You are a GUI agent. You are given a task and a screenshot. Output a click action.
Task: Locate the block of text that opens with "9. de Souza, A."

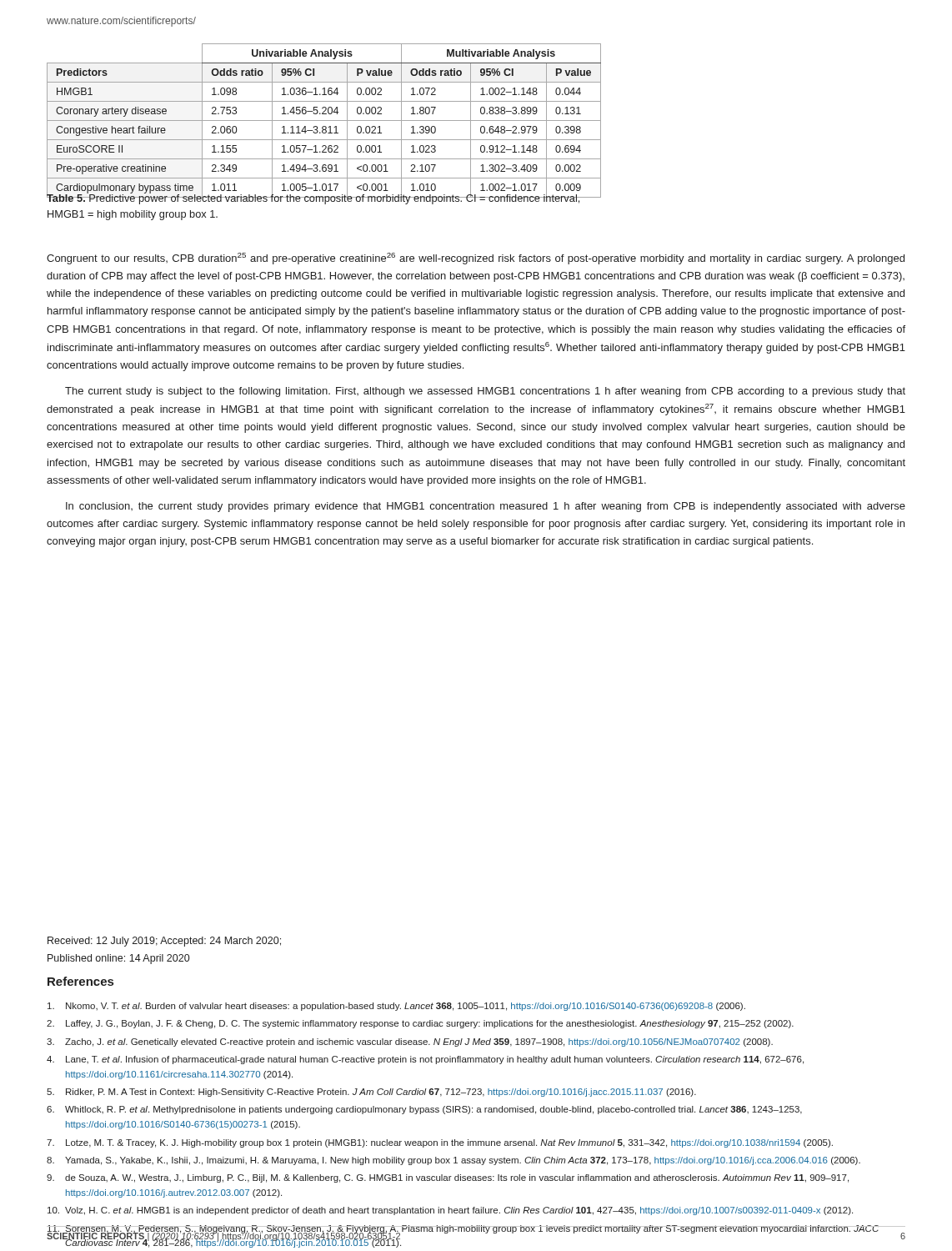click(x=476, y=1186)
